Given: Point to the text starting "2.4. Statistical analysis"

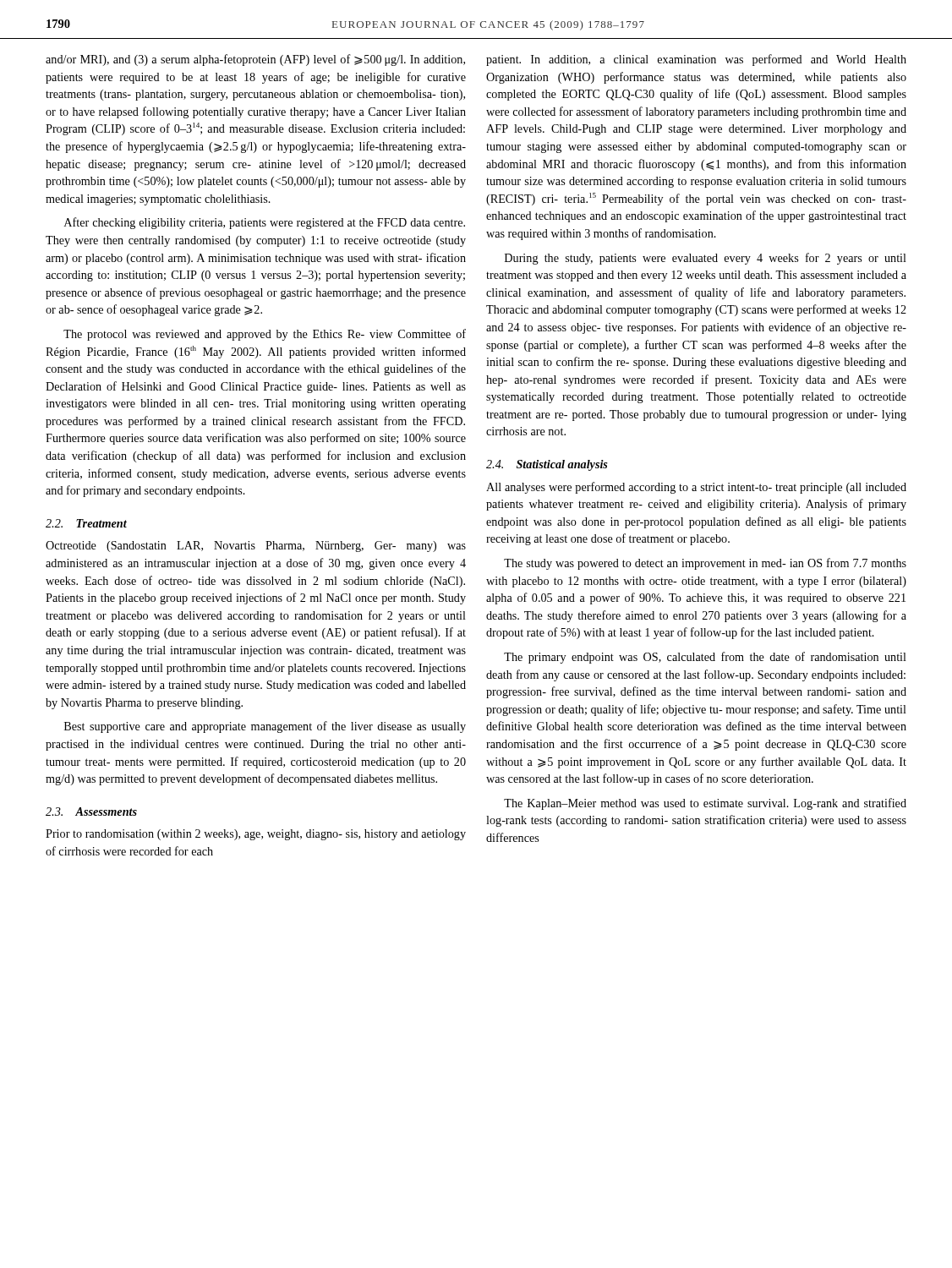Looking at the screenshot, I should coord(547,464).
